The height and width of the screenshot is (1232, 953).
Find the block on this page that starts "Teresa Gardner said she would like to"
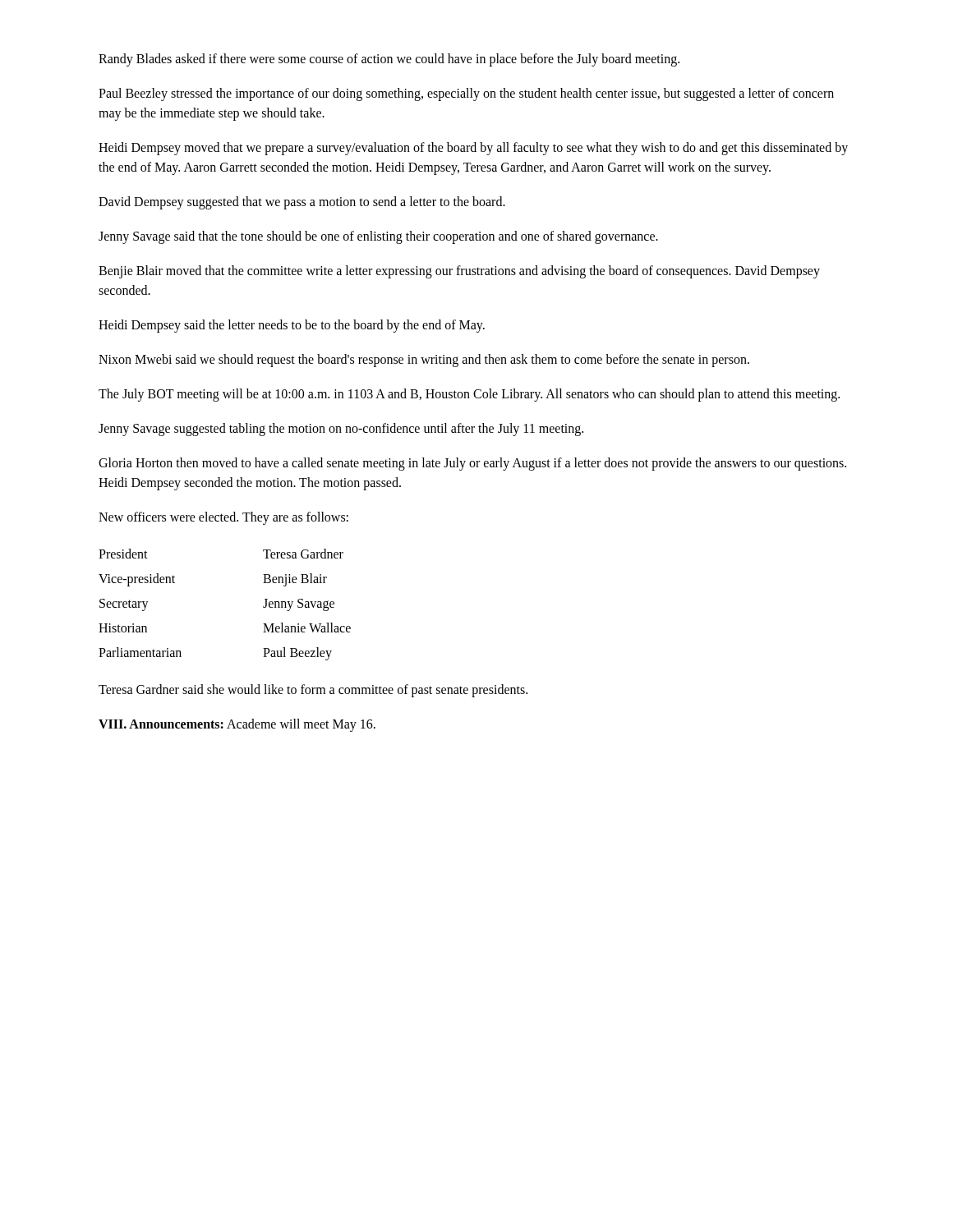click(313, 689)
